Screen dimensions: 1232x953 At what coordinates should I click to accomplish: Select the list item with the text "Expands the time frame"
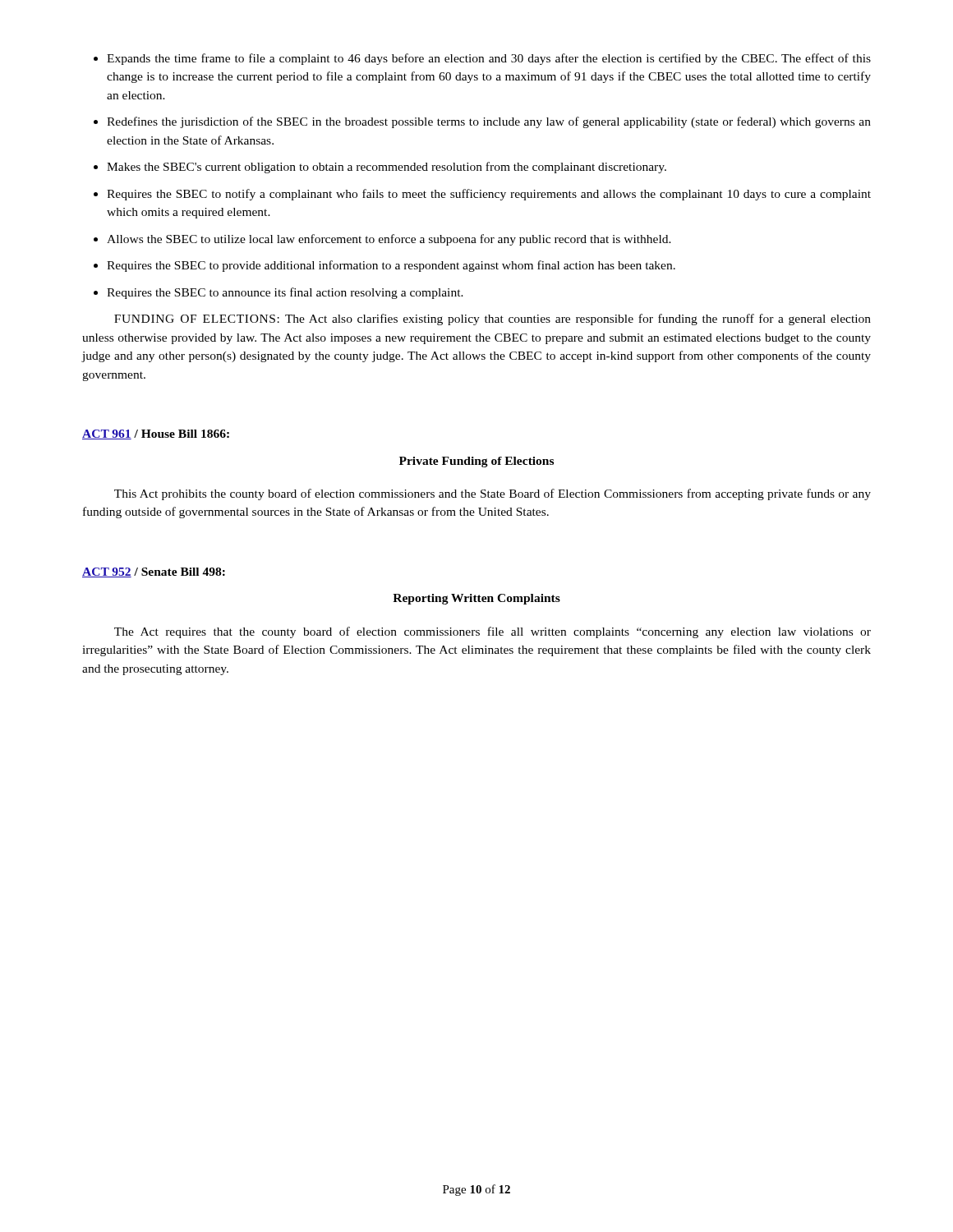coord(489,77)
